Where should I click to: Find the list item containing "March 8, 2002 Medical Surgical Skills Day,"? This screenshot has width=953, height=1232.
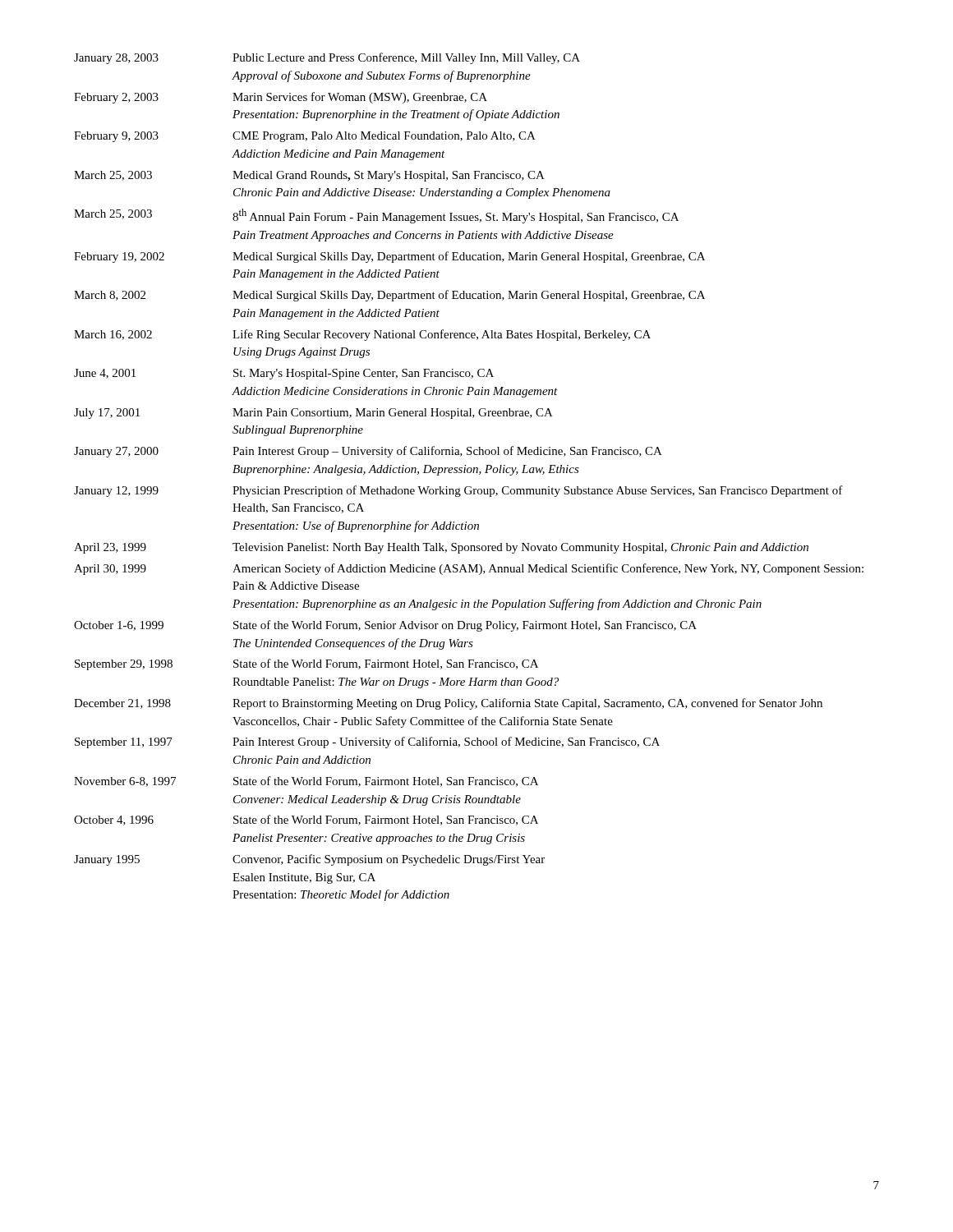click(x=476, y=305)
